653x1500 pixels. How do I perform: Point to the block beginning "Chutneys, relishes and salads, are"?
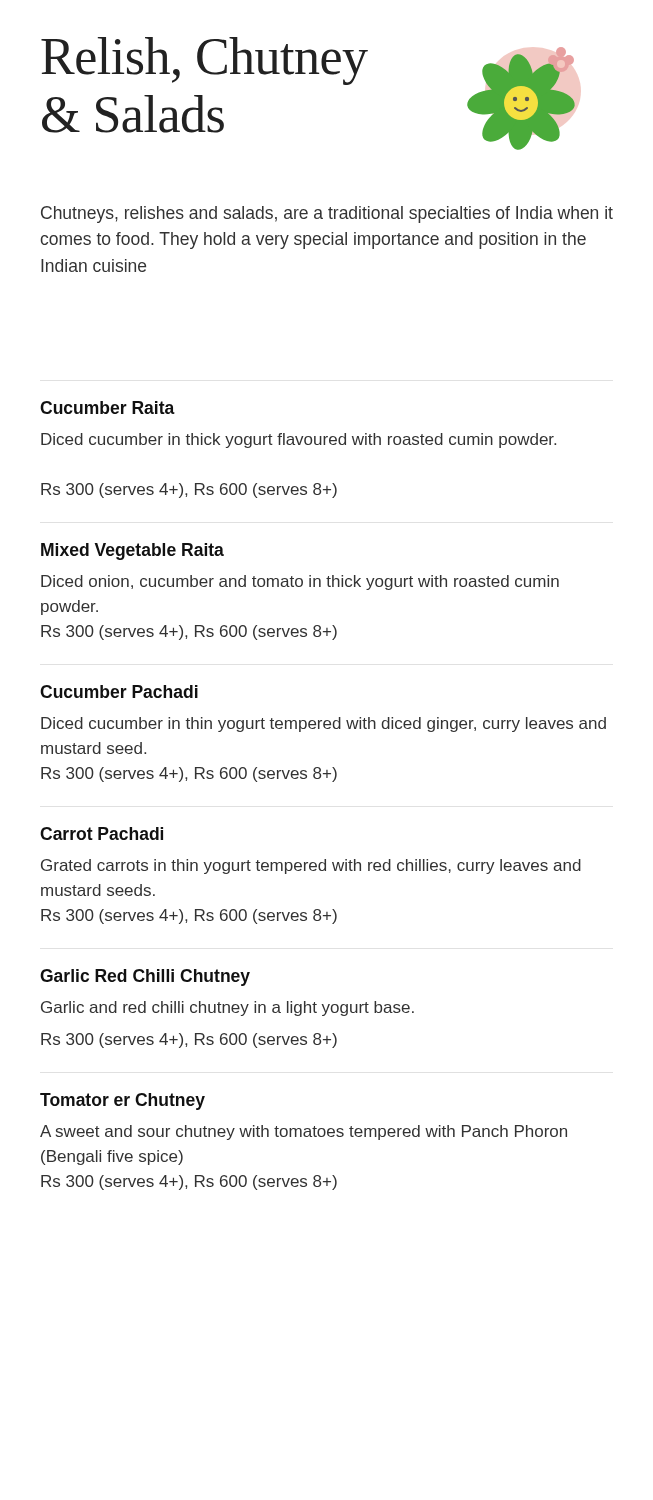pyautogui.click(x=326, y=239)
